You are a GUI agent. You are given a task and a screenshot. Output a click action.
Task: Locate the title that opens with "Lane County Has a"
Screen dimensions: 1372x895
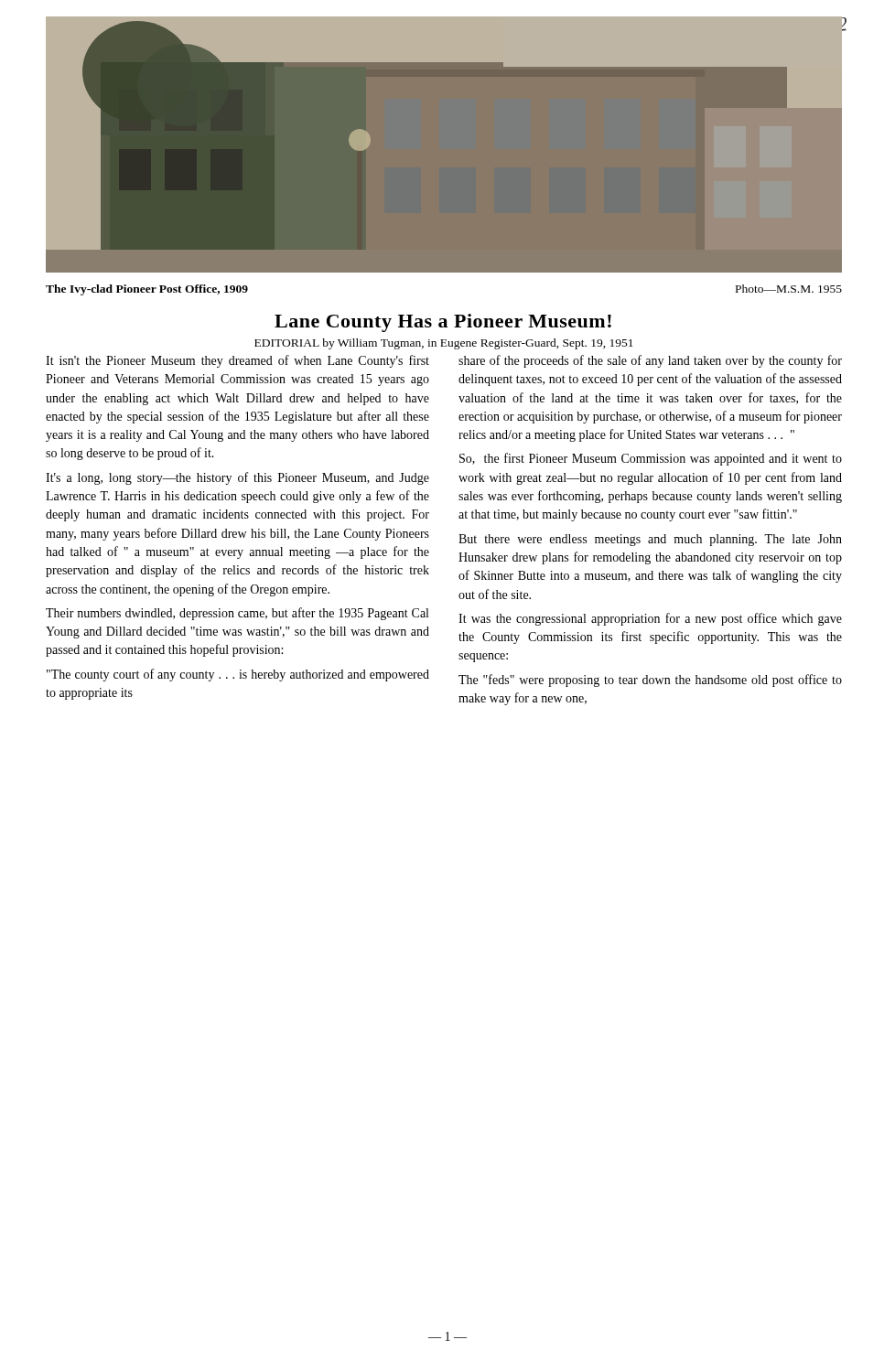444,321
